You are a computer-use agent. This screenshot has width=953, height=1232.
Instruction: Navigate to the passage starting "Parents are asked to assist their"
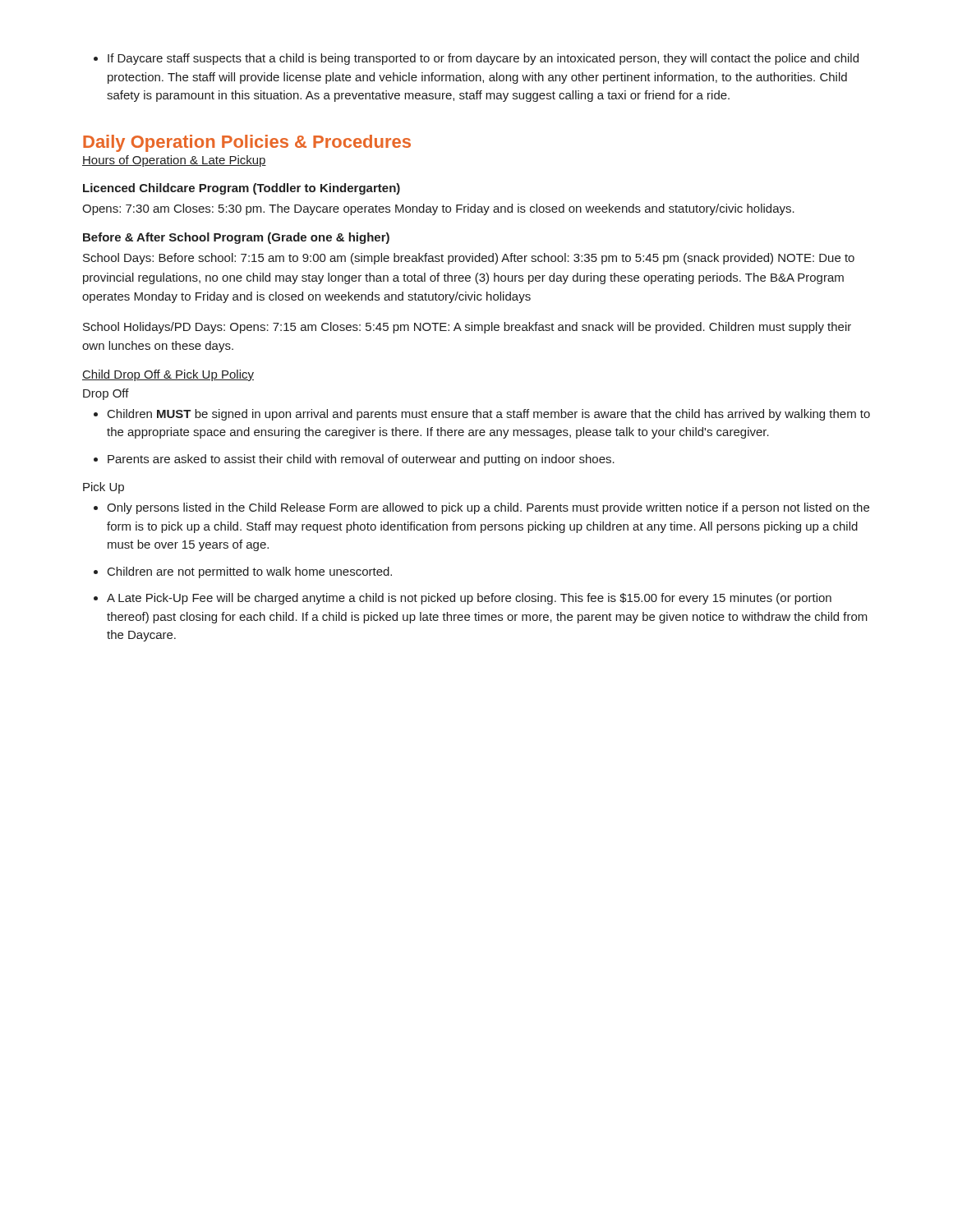[x=481, y=459]
